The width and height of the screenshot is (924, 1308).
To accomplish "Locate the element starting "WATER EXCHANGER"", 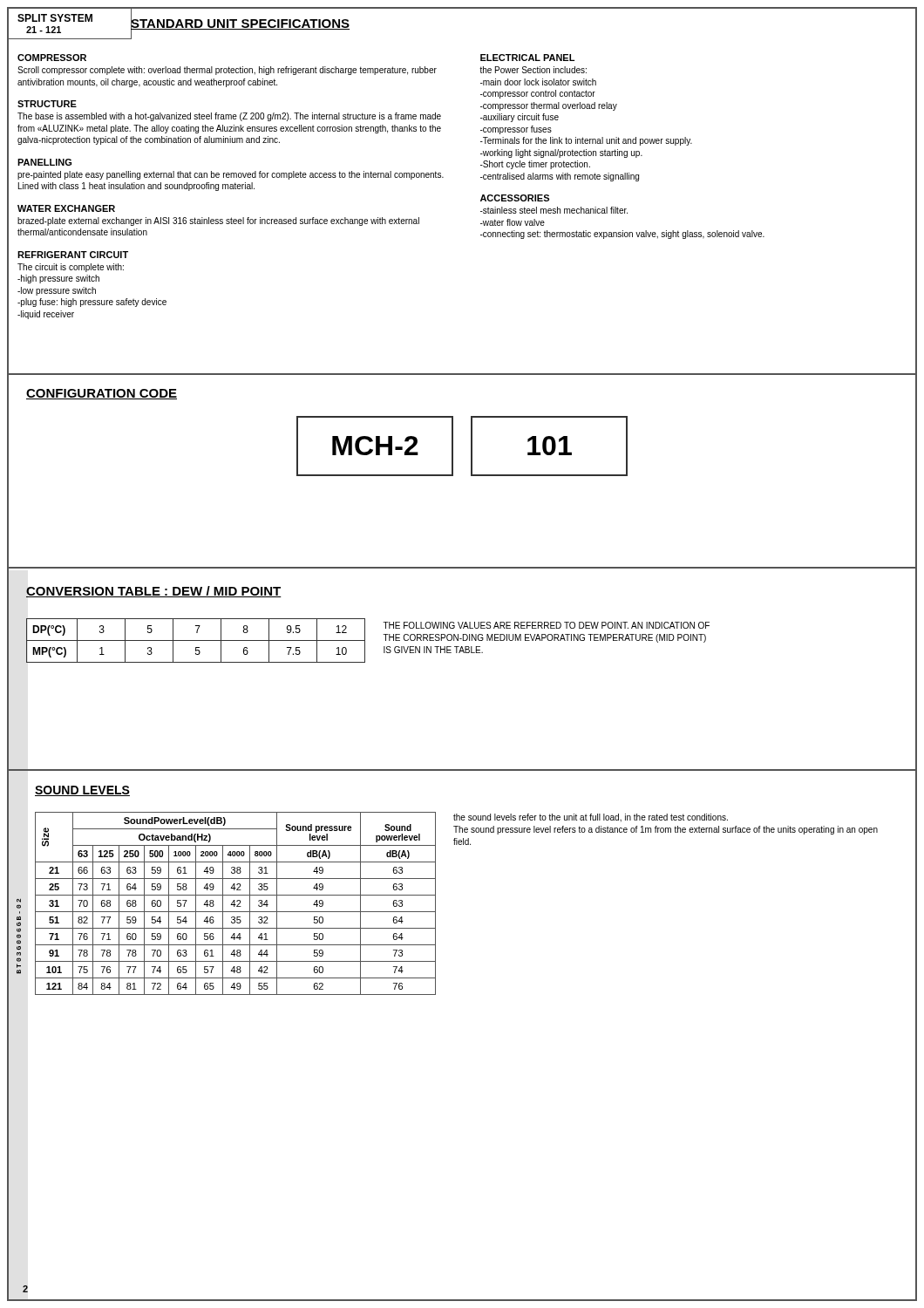I will (66, 208).
